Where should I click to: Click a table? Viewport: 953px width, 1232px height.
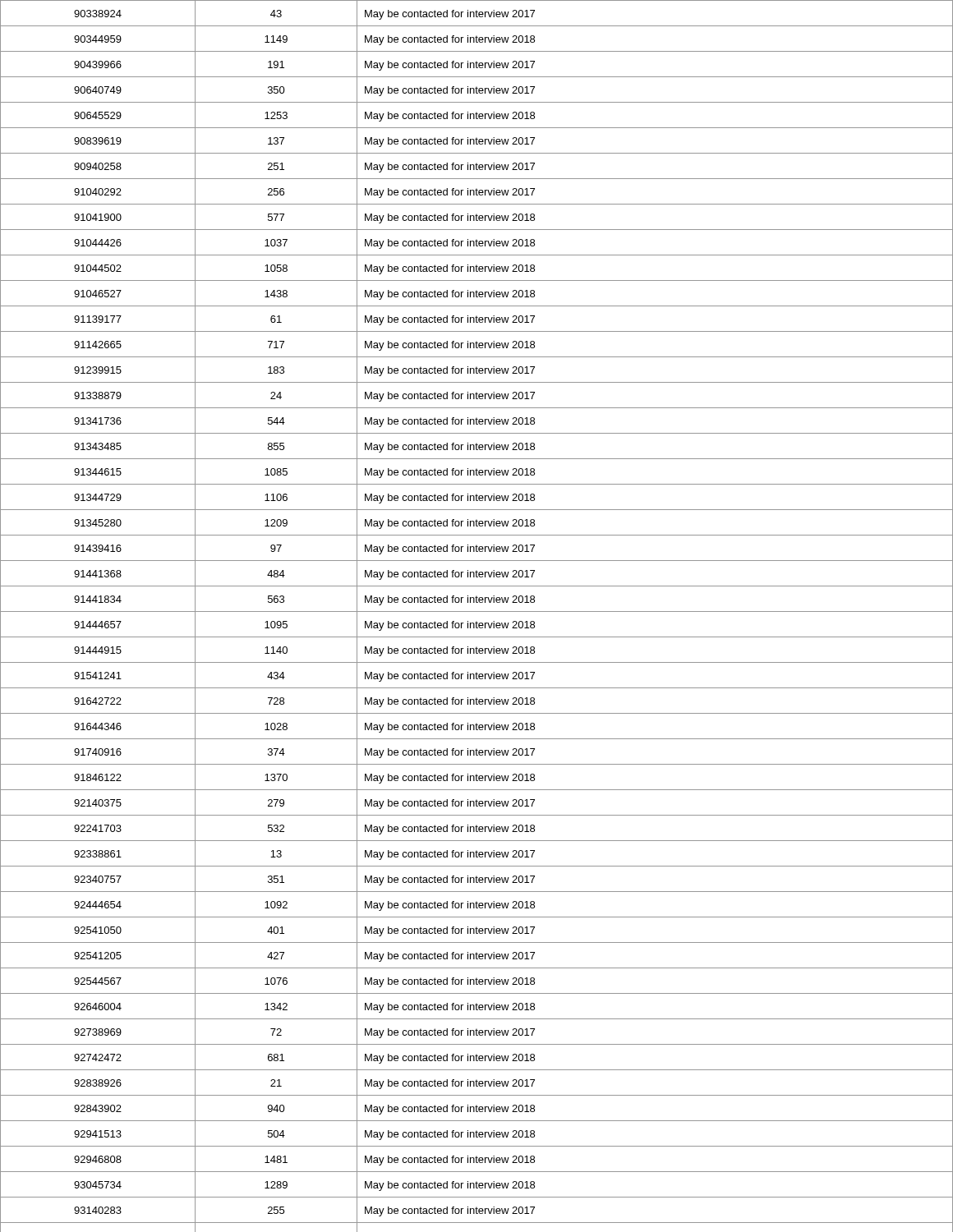(x=476, y=616)
